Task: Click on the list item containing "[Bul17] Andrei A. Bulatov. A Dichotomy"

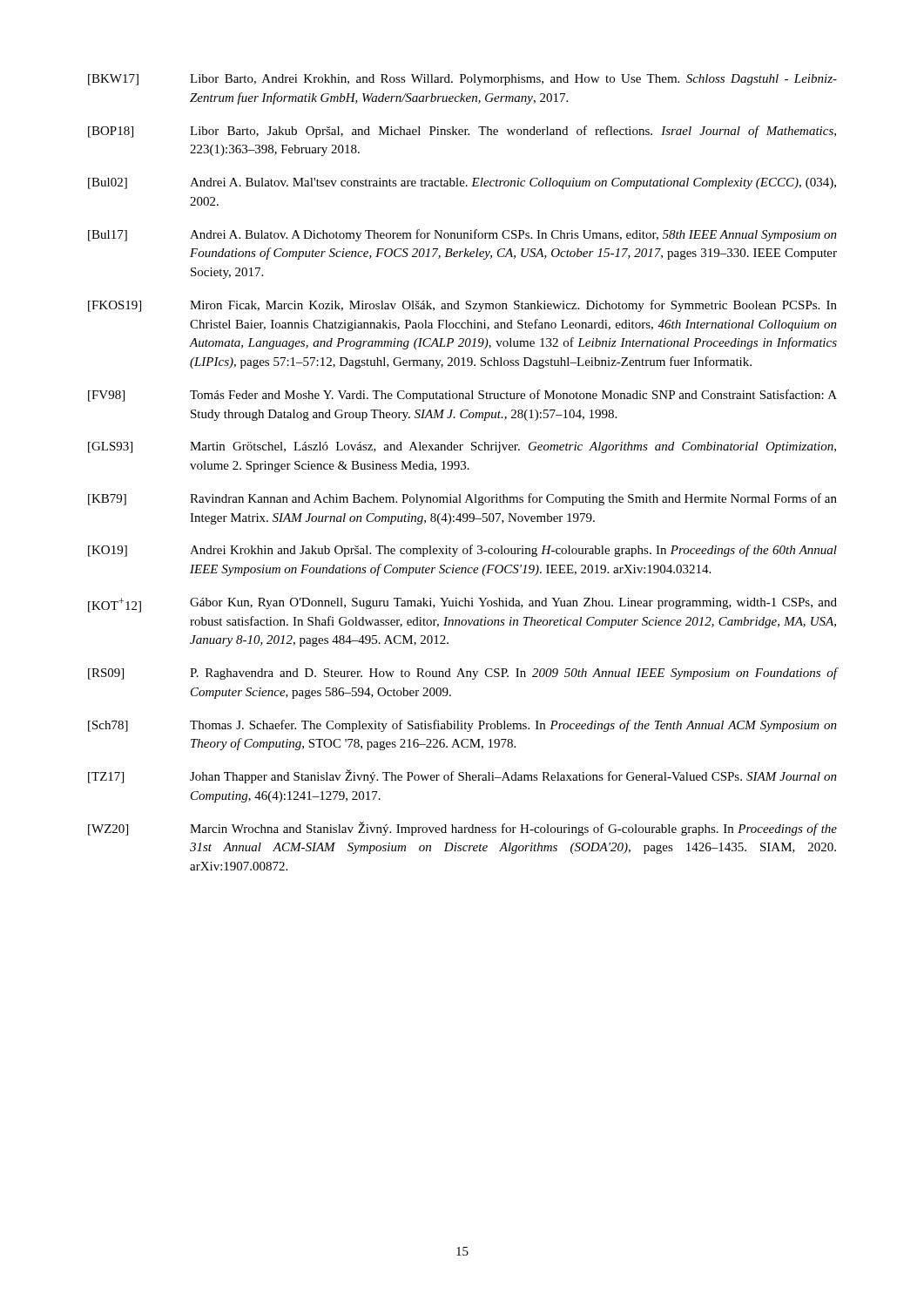Action: pyautogui.click(x=462, y=254)
